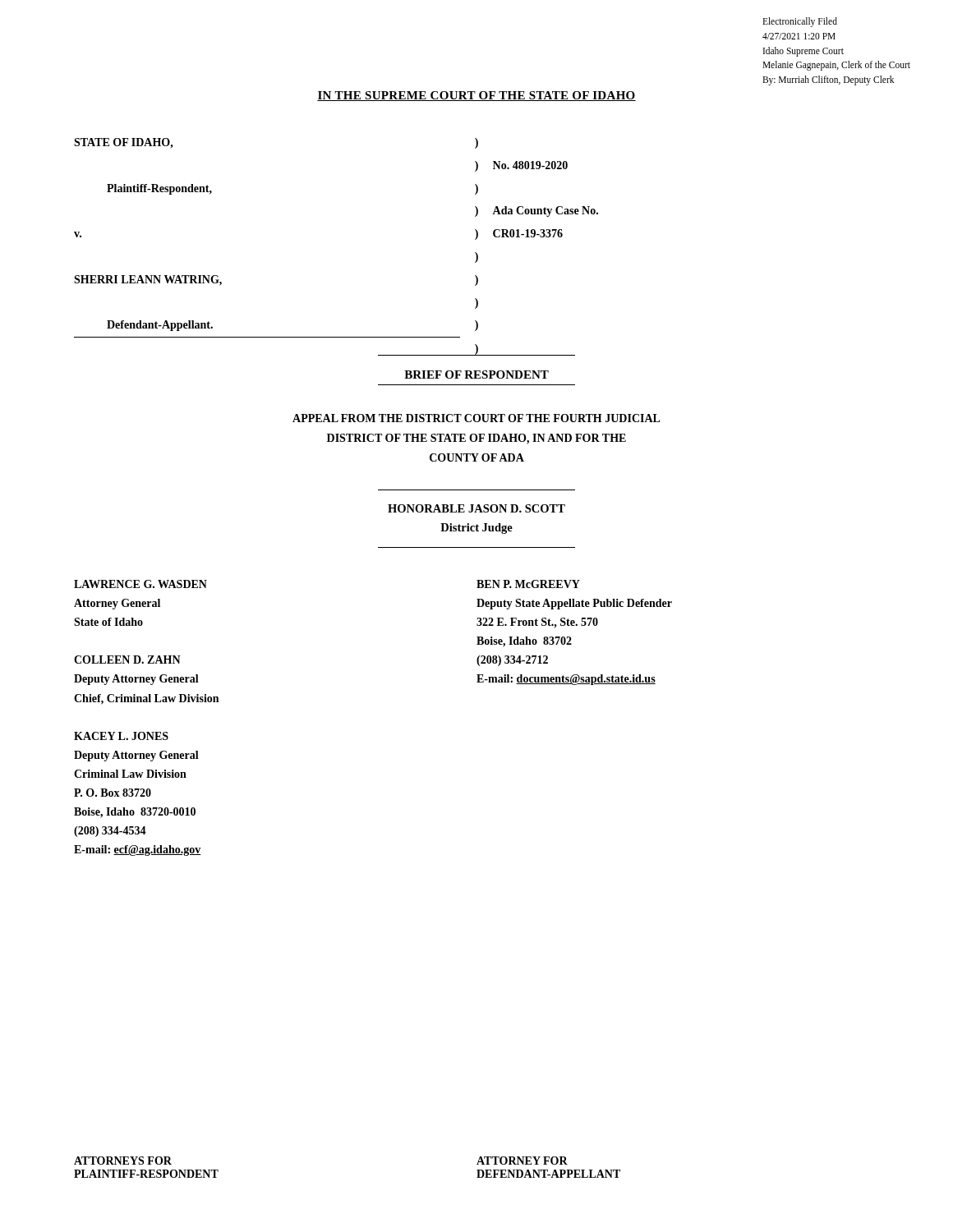Click on the block starting "IN THE SUPREME COURT OF THE STATE"
The width and height of the screenshot is (953, 1232).
(x=476, y=95)
